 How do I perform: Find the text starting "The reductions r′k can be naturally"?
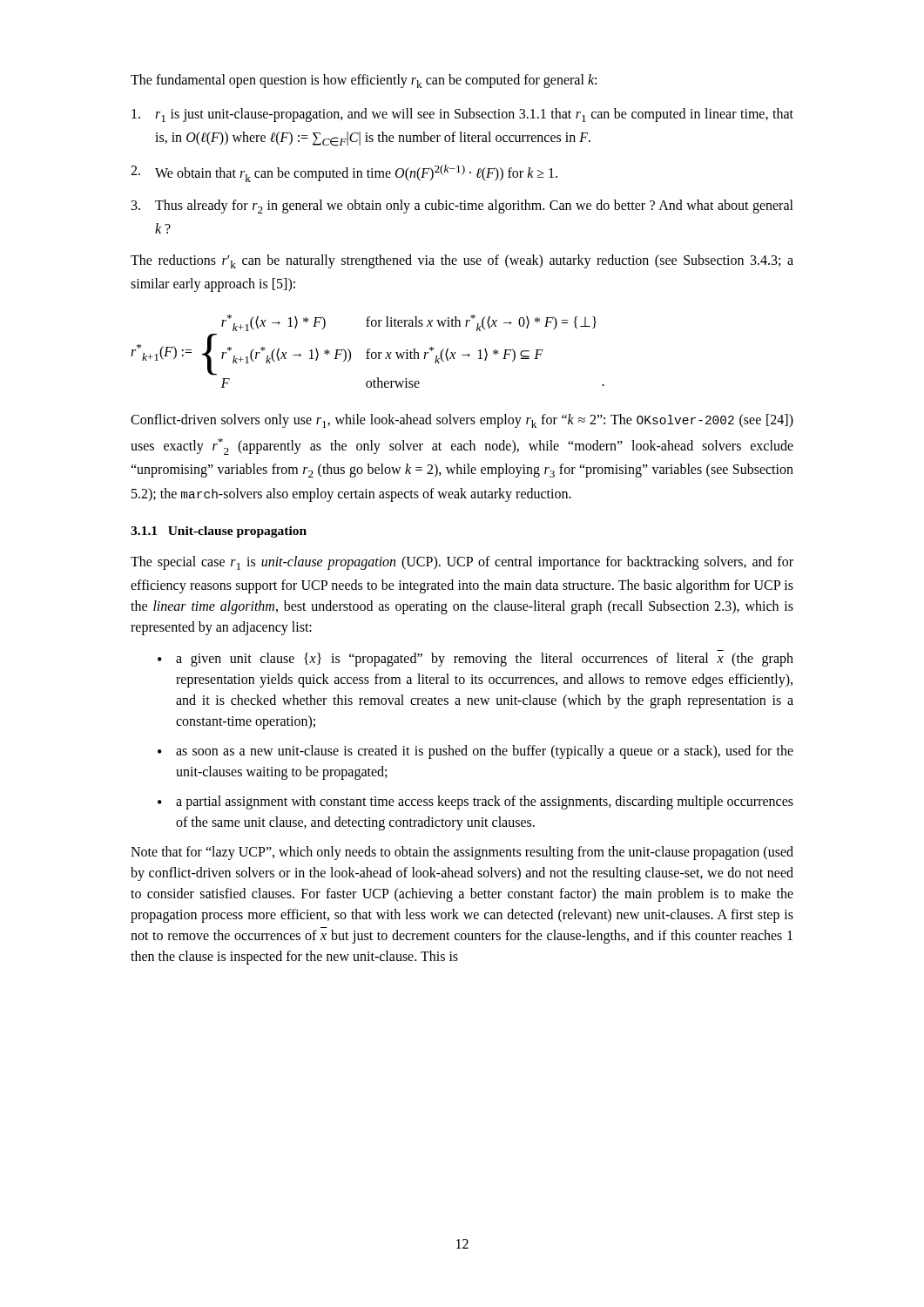tap(462, 273)
